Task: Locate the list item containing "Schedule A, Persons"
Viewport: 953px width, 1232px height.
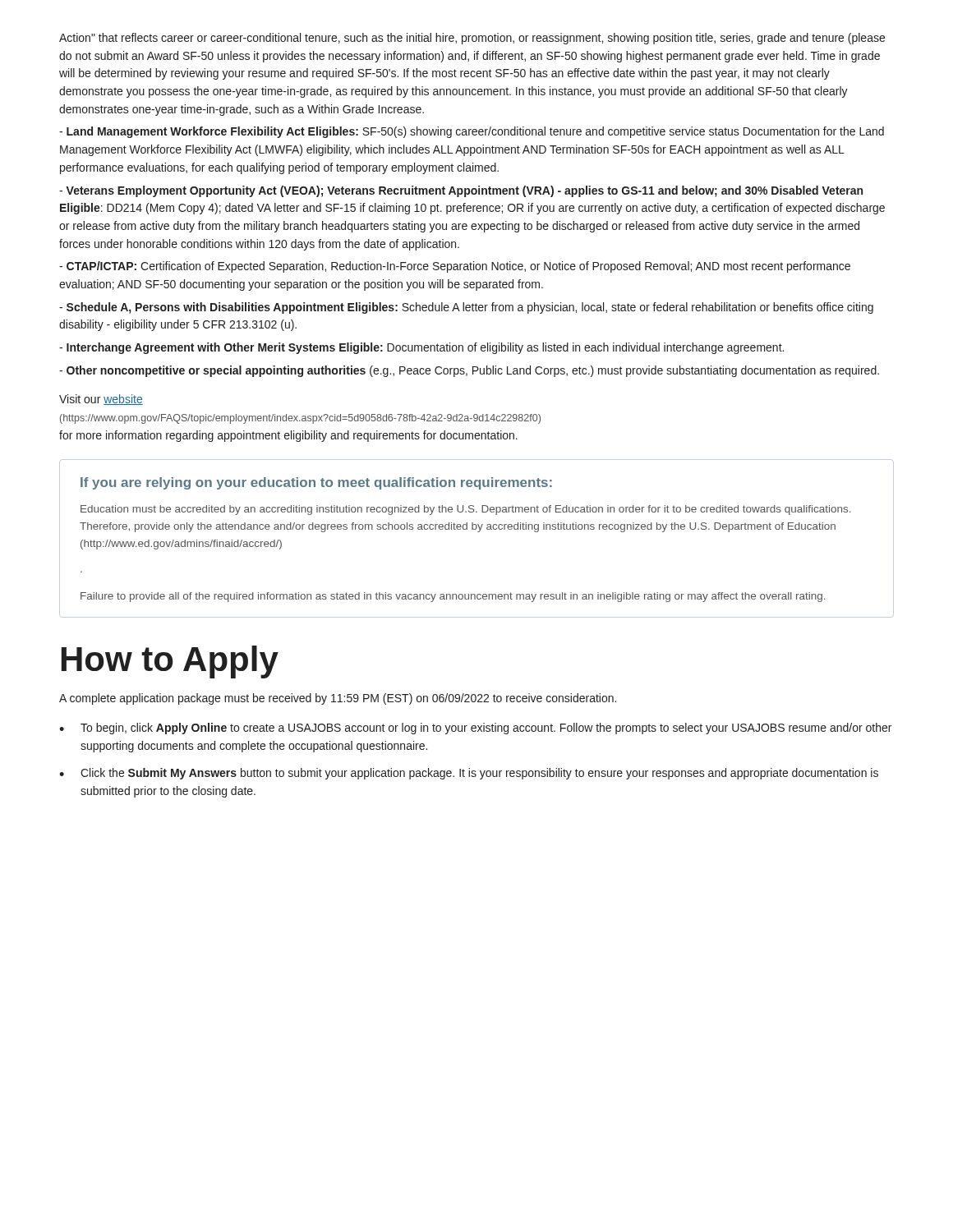Action: click(x=466, y=316)
